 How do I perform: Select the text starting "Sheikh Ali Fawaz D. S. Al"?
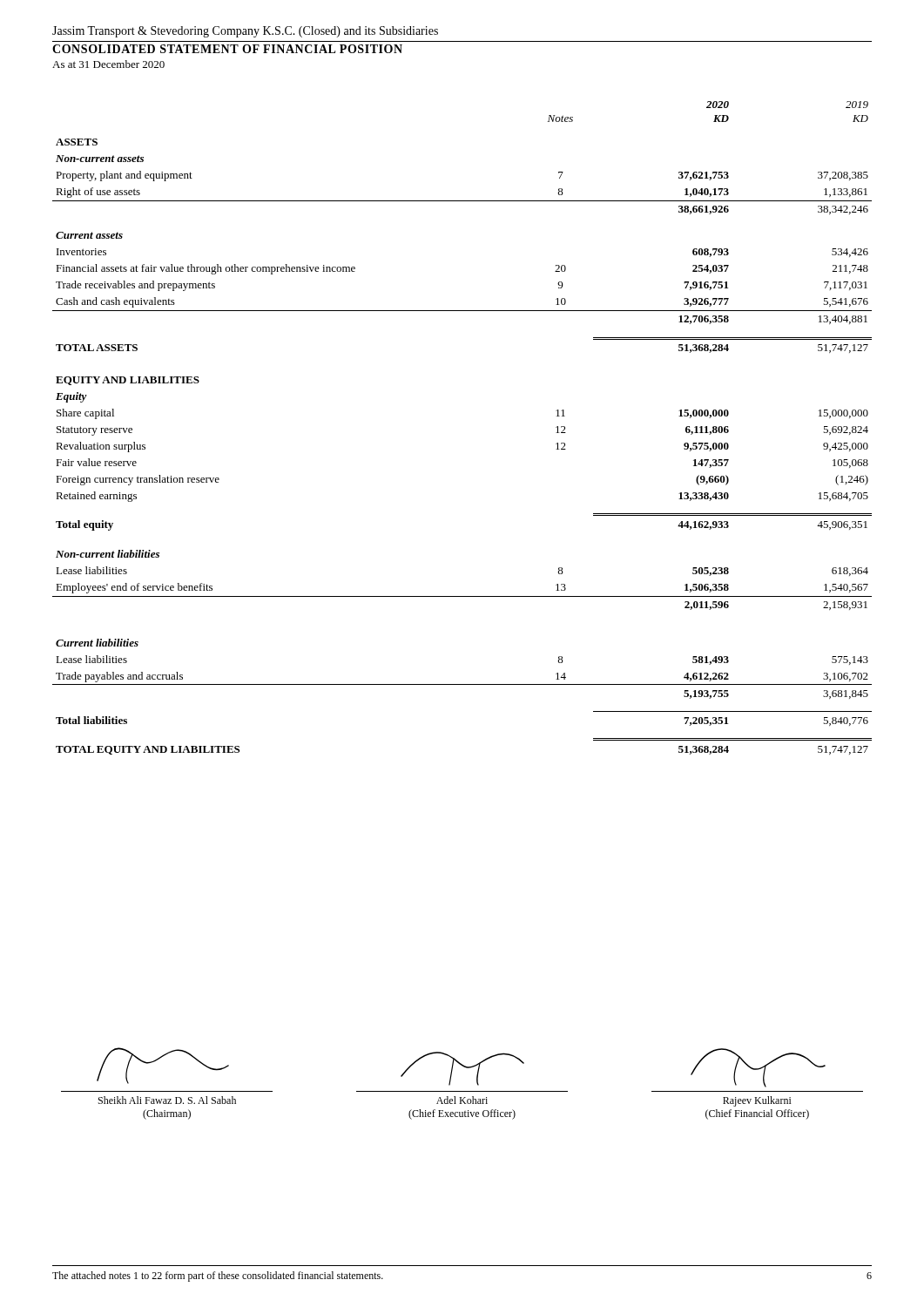click(x=167, y=1107)
